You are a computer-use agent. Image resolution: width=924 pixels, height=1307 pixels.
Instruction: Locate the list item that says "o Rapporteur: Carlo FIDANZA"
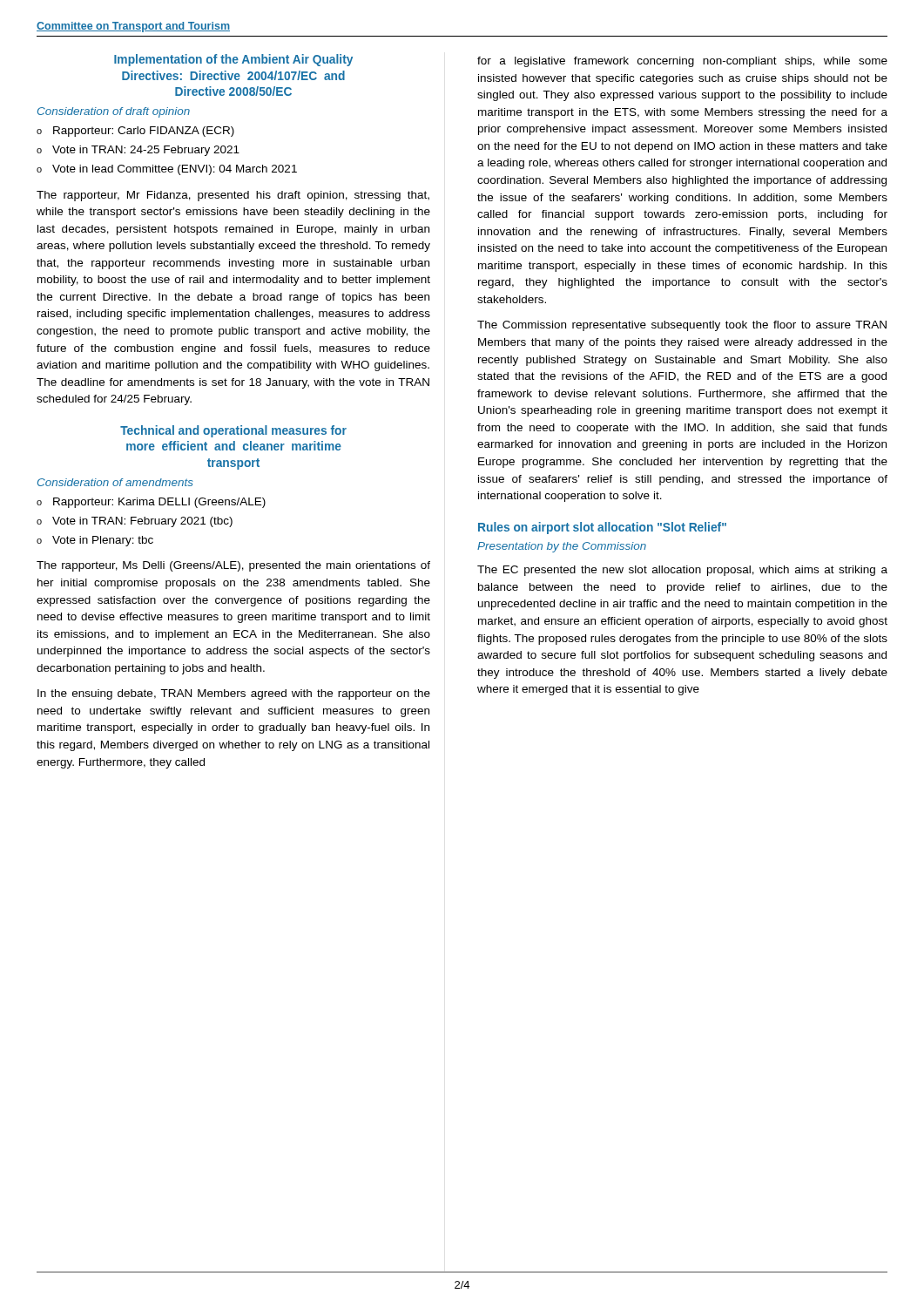(x=233, y=131)
